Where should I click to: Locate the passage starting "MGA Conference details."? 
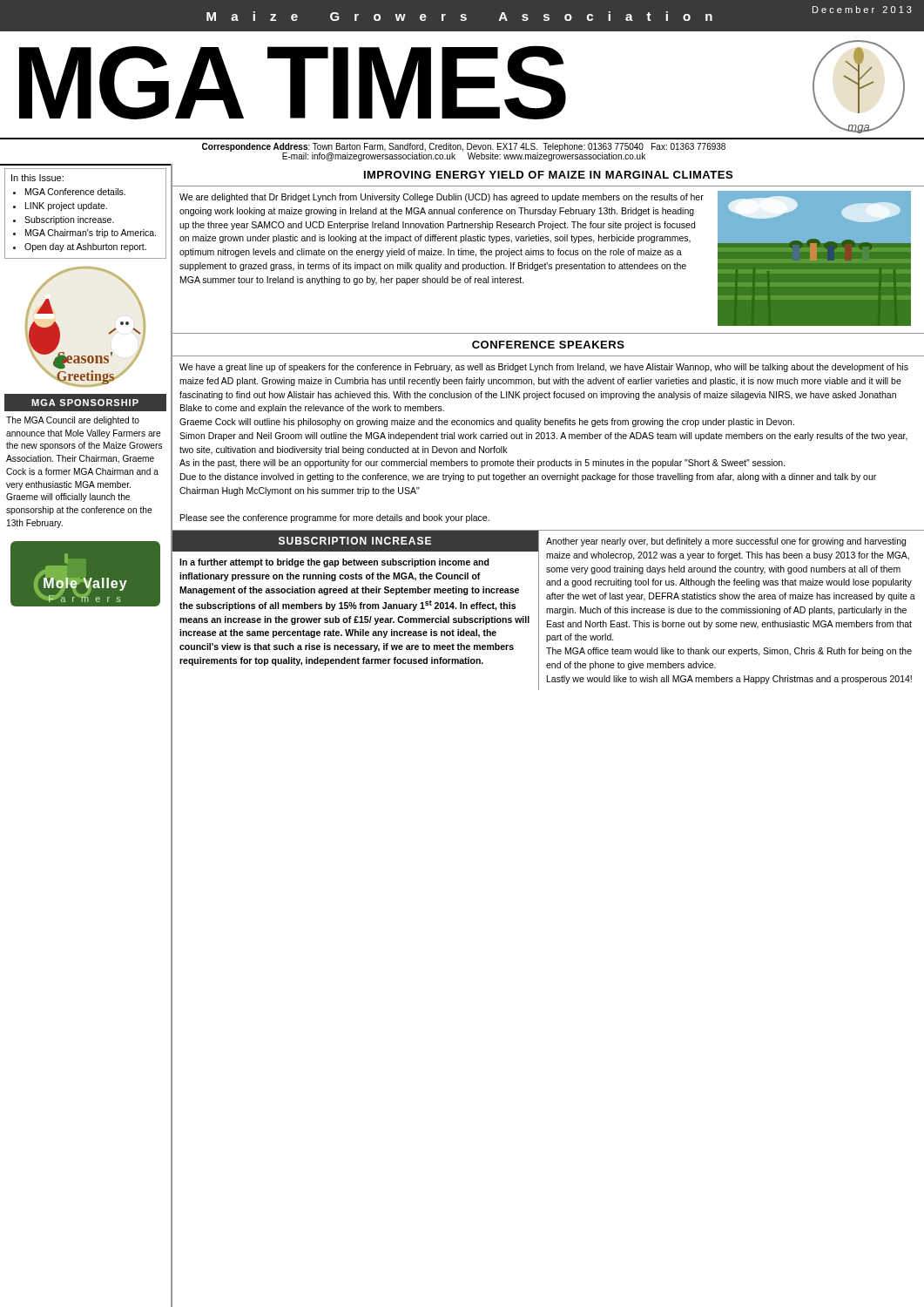coord(75,192)
